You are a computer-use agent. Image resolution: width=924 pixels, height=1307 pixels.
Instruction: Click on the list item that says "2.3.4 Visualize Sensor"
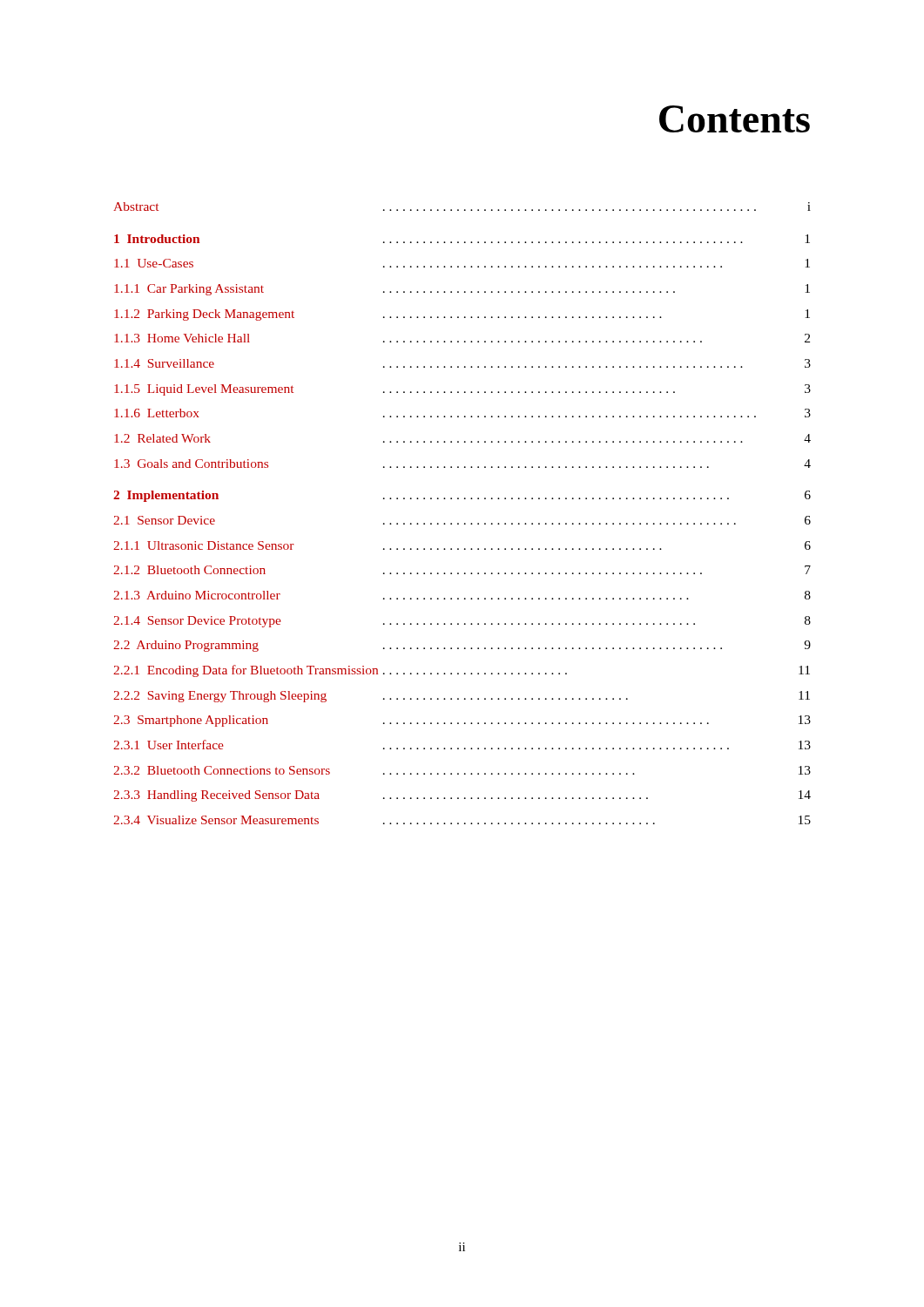[462, 820]
